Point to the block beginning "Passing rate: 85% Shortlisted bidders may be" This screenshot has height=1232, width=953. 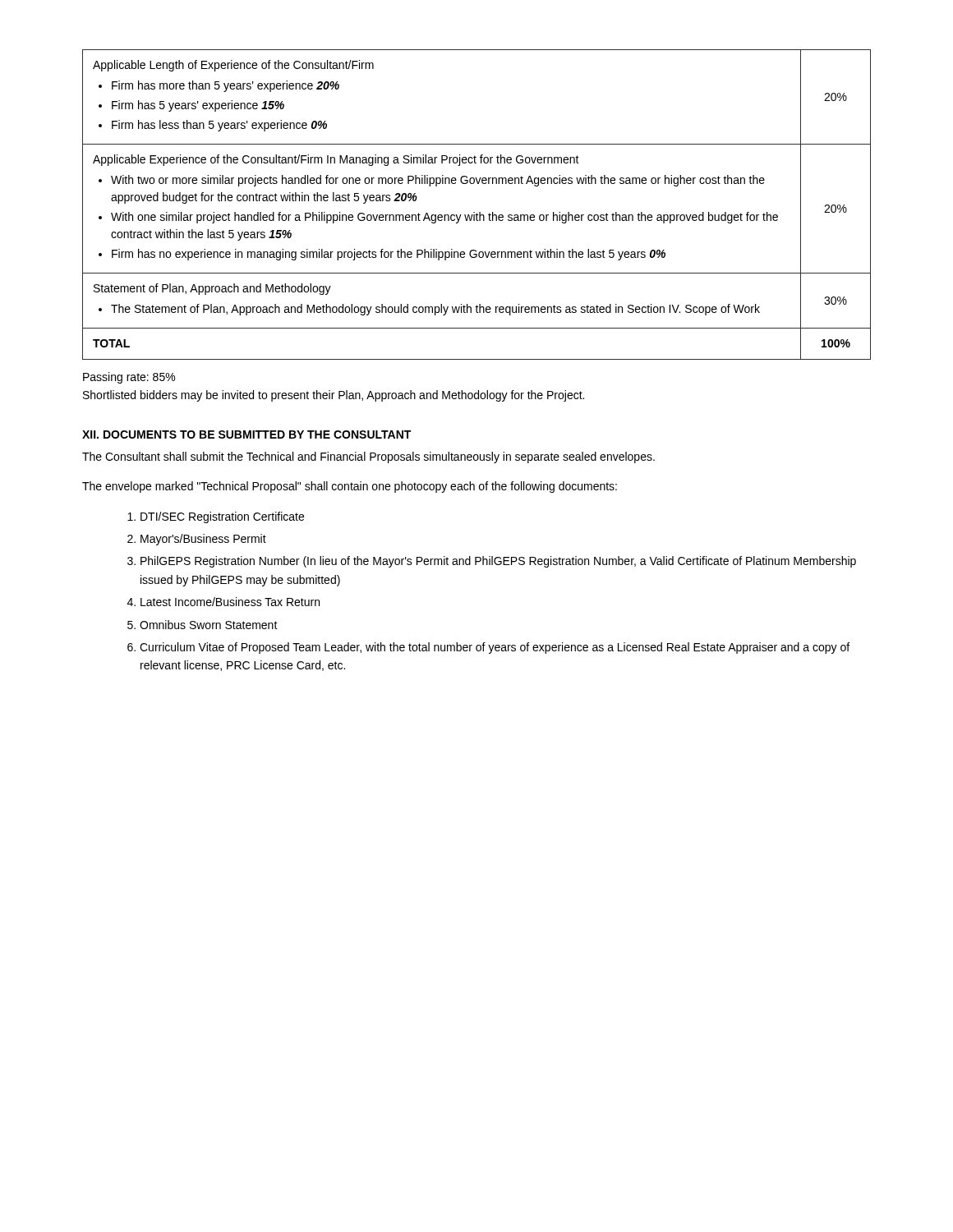[x=334, y=386]
